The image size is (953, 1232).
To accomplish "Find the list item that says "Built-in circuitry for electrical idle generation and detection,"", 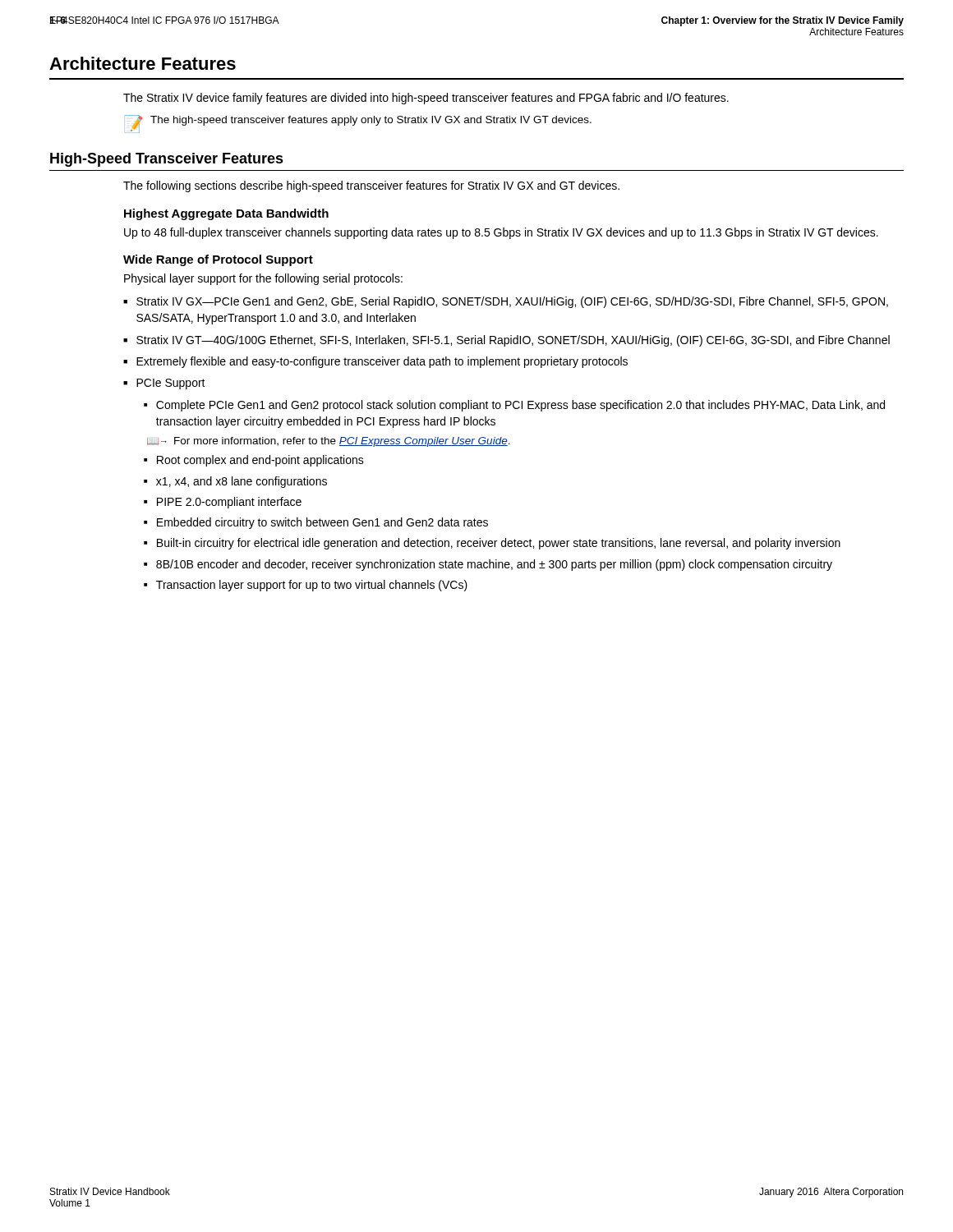I will tap(498, 543).
